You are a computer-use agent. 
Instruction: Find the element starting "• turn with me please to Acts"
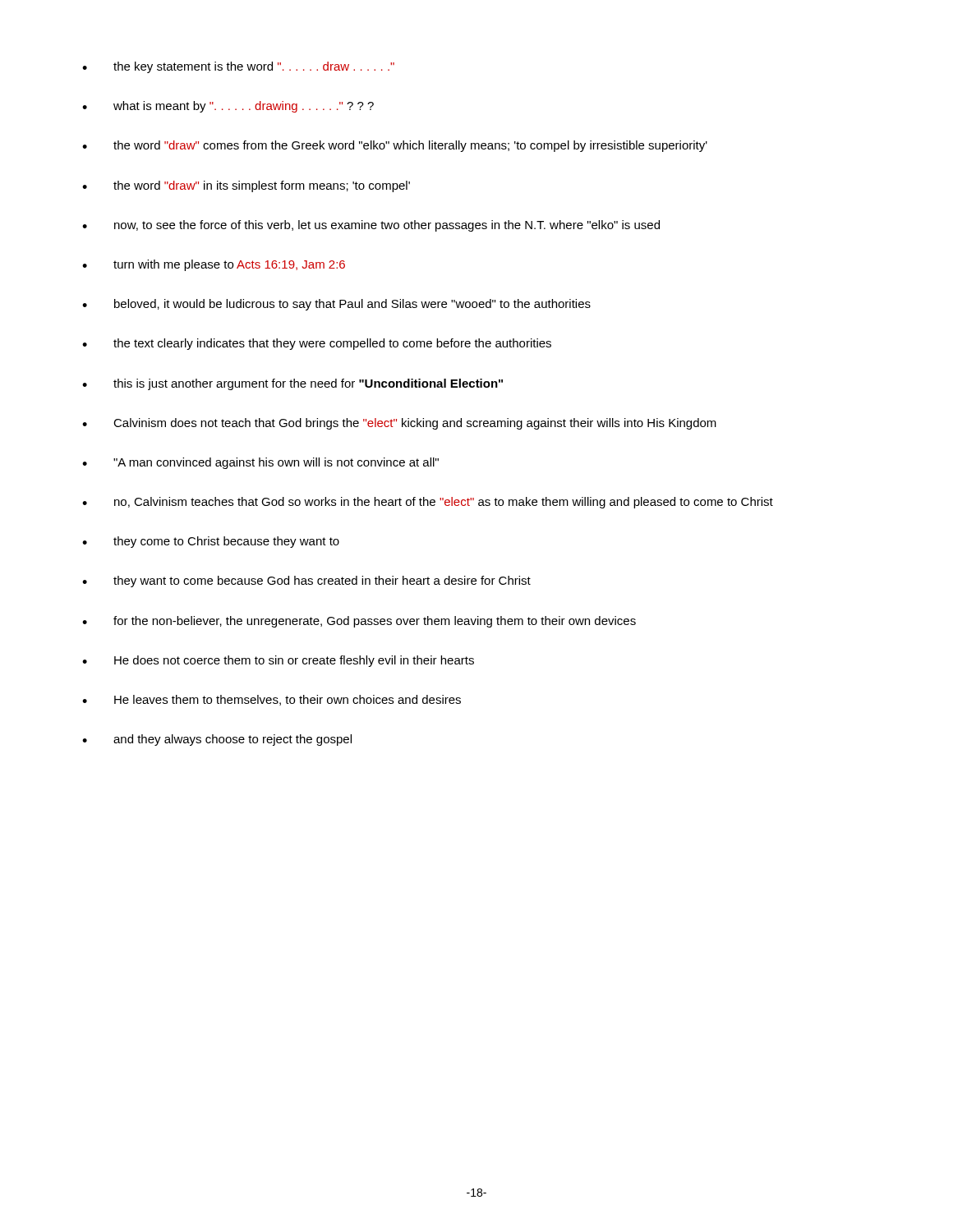pos(214,266)
